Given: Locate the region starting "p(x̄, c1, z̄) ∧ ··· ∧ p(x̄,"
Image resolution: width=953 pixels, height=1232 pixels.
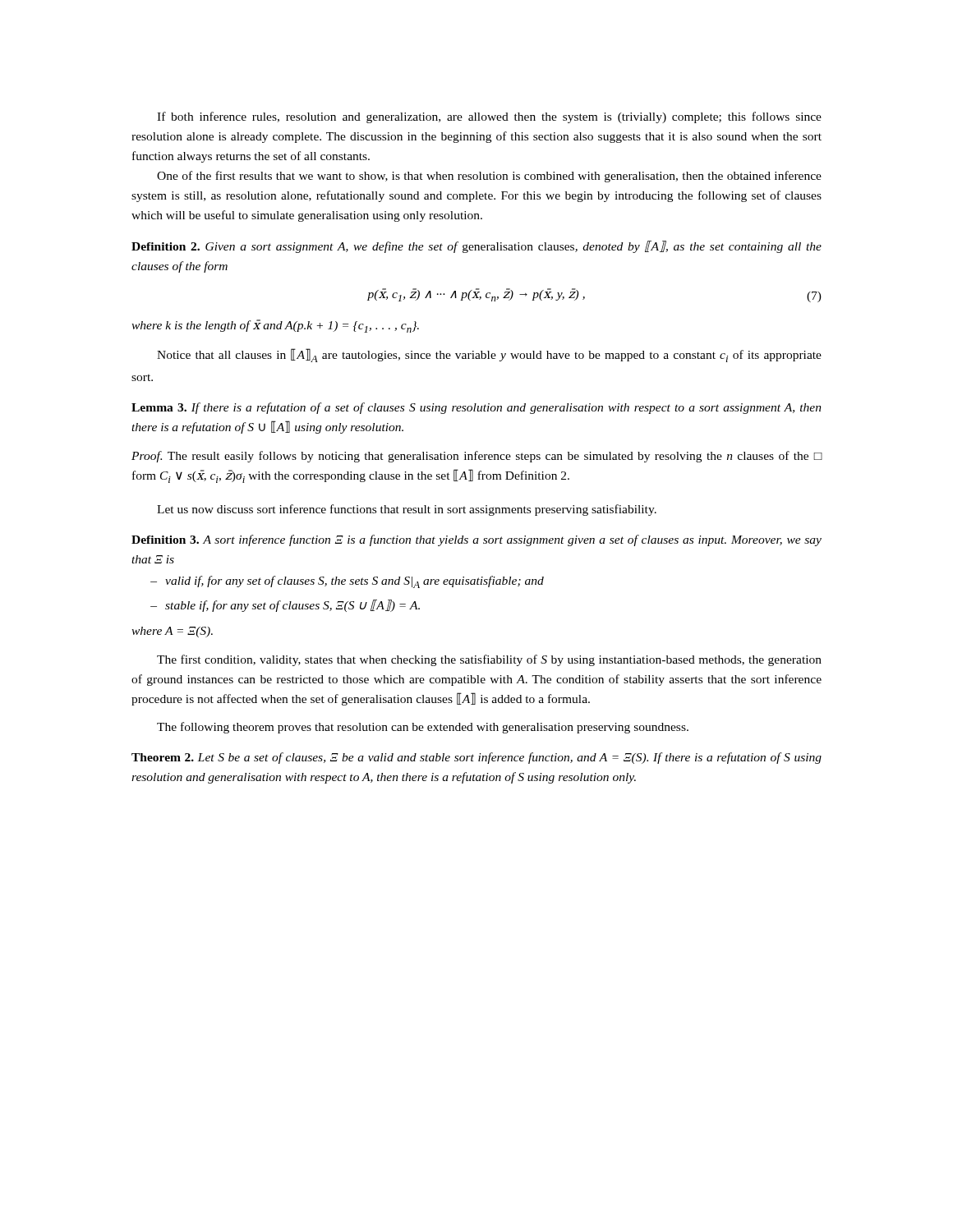Looking at the screenshot, I should [476, 296].
